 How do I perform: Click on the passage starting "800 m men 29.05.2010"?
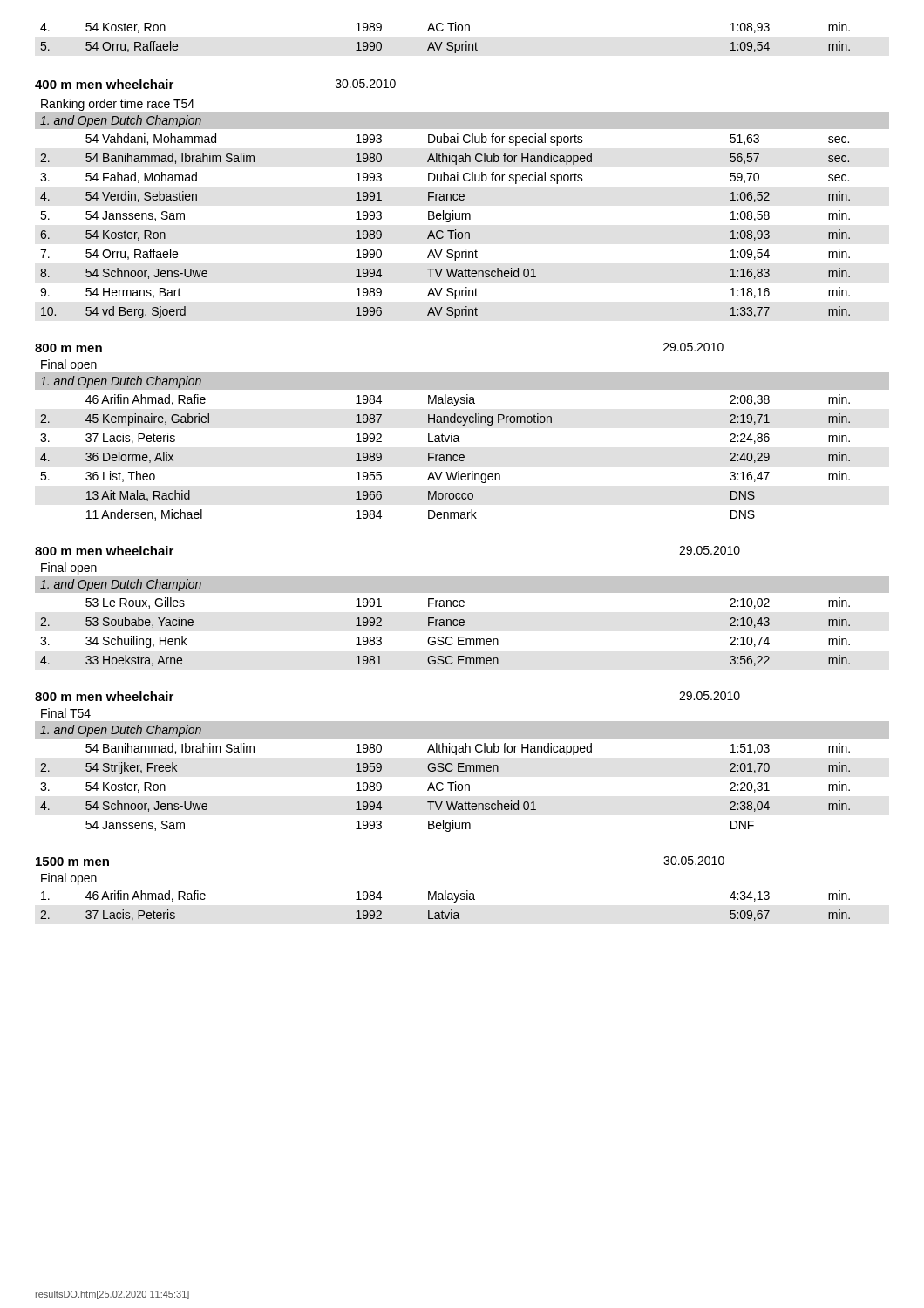(66, 347)
